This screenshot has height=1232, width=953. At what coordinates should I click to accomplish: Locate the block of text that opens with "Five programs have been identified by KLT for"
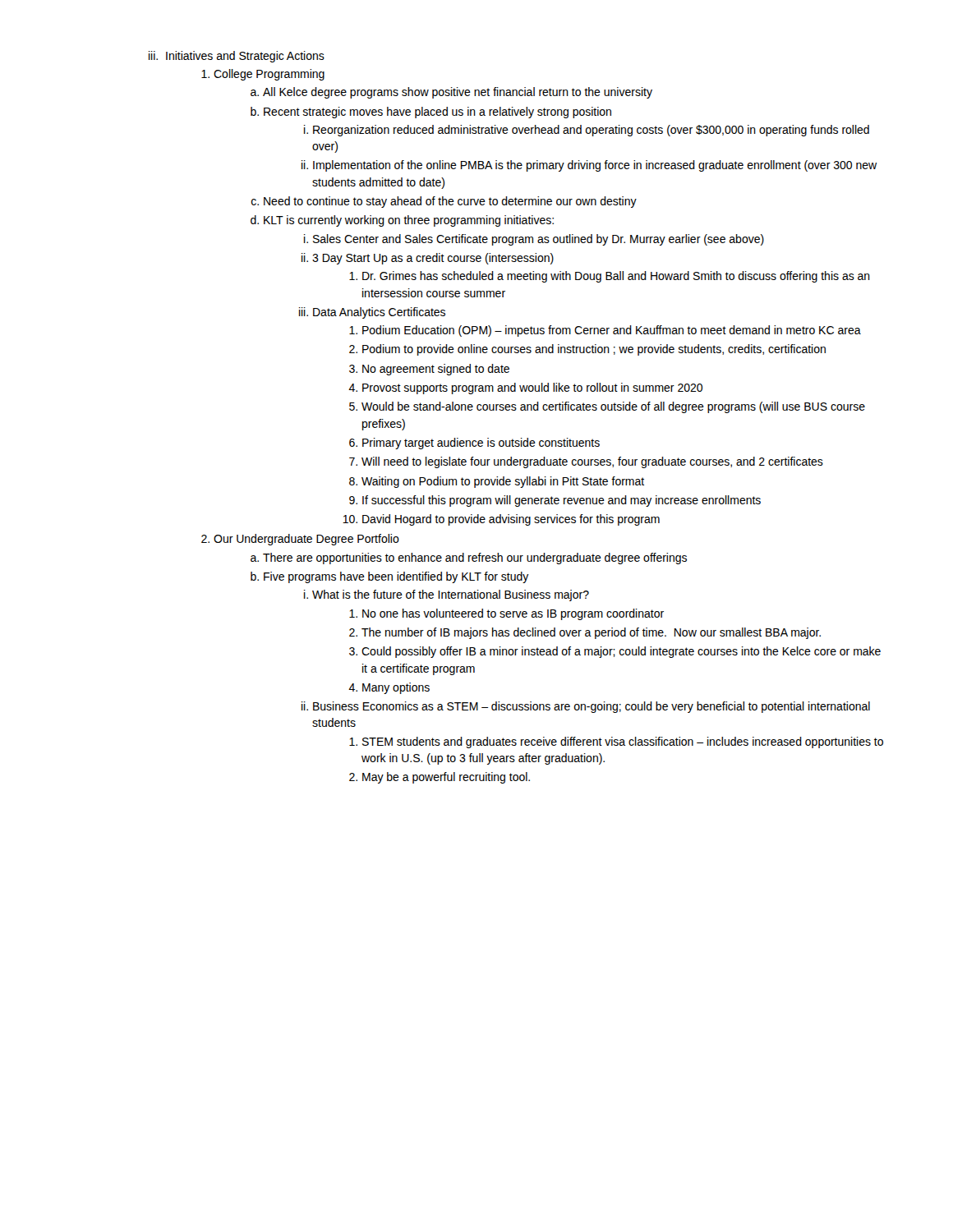396,577
